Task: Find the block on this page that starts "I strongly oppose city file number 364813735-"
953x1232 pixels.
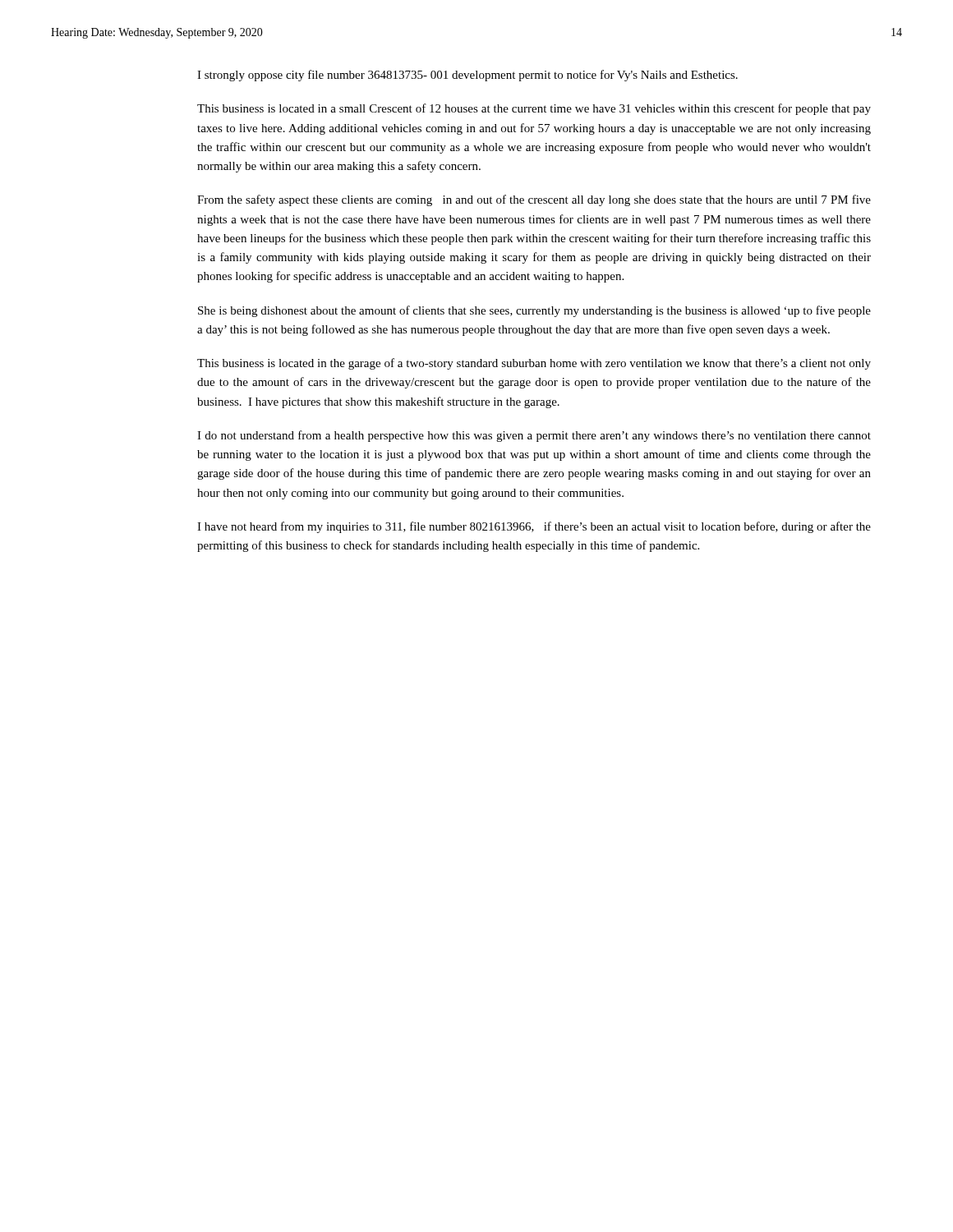Action: pyautogui.click(x=468, y=75)
